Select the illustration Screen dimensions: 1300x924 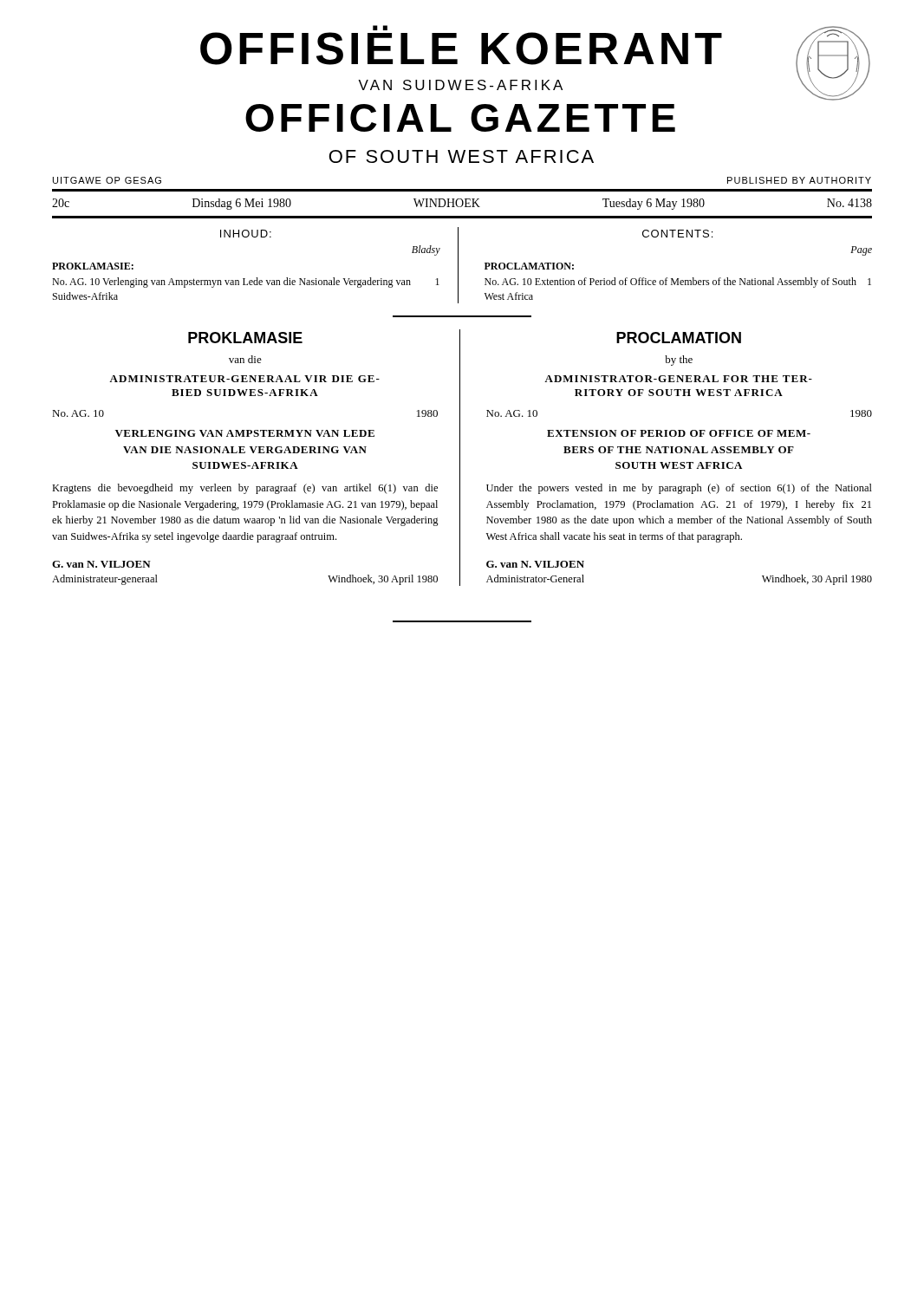coord(833,63)
